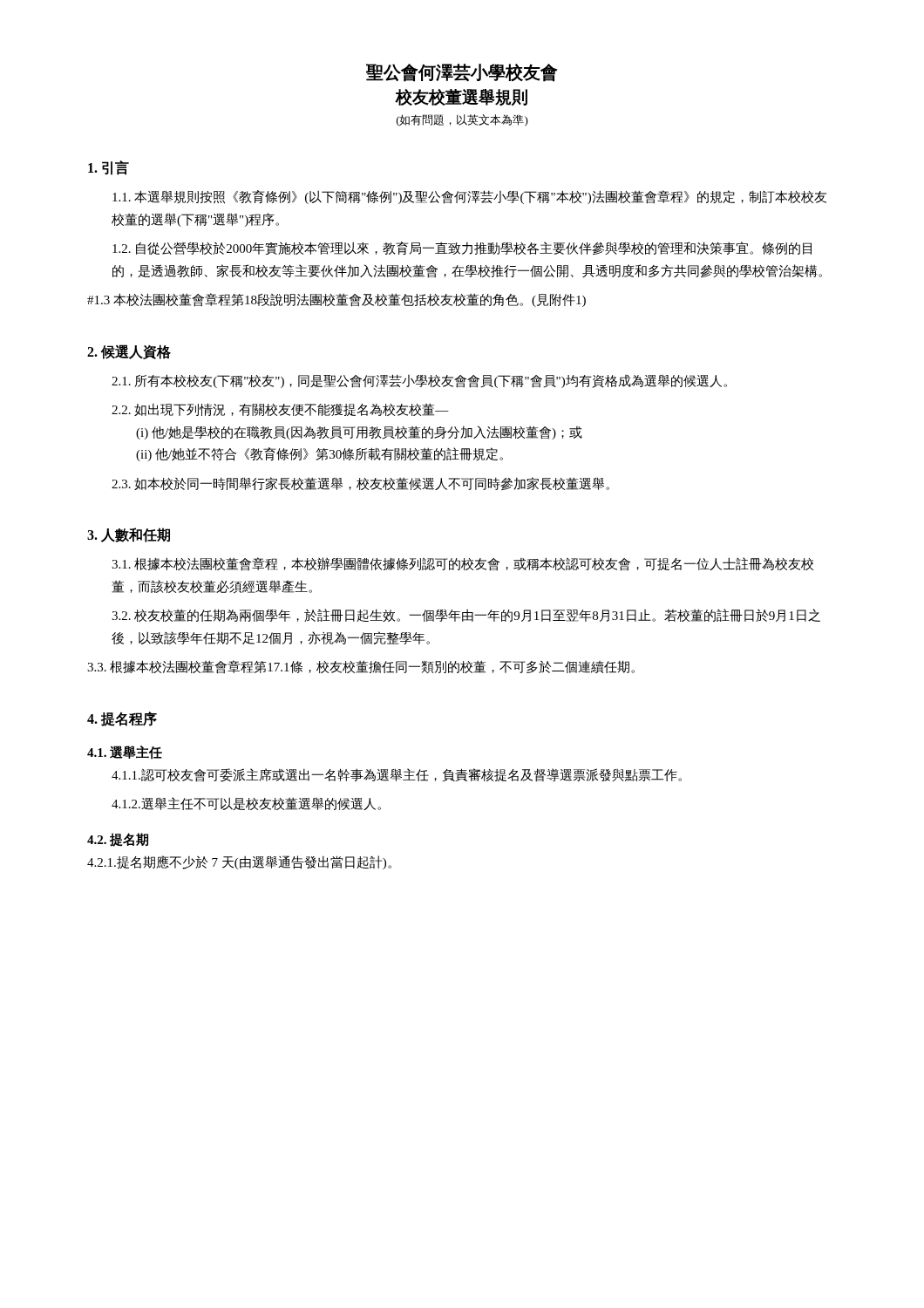924x1308 pixels.
Task: Find the passage starting "4.1. 選舉主任"
Action: click(125, 752)
